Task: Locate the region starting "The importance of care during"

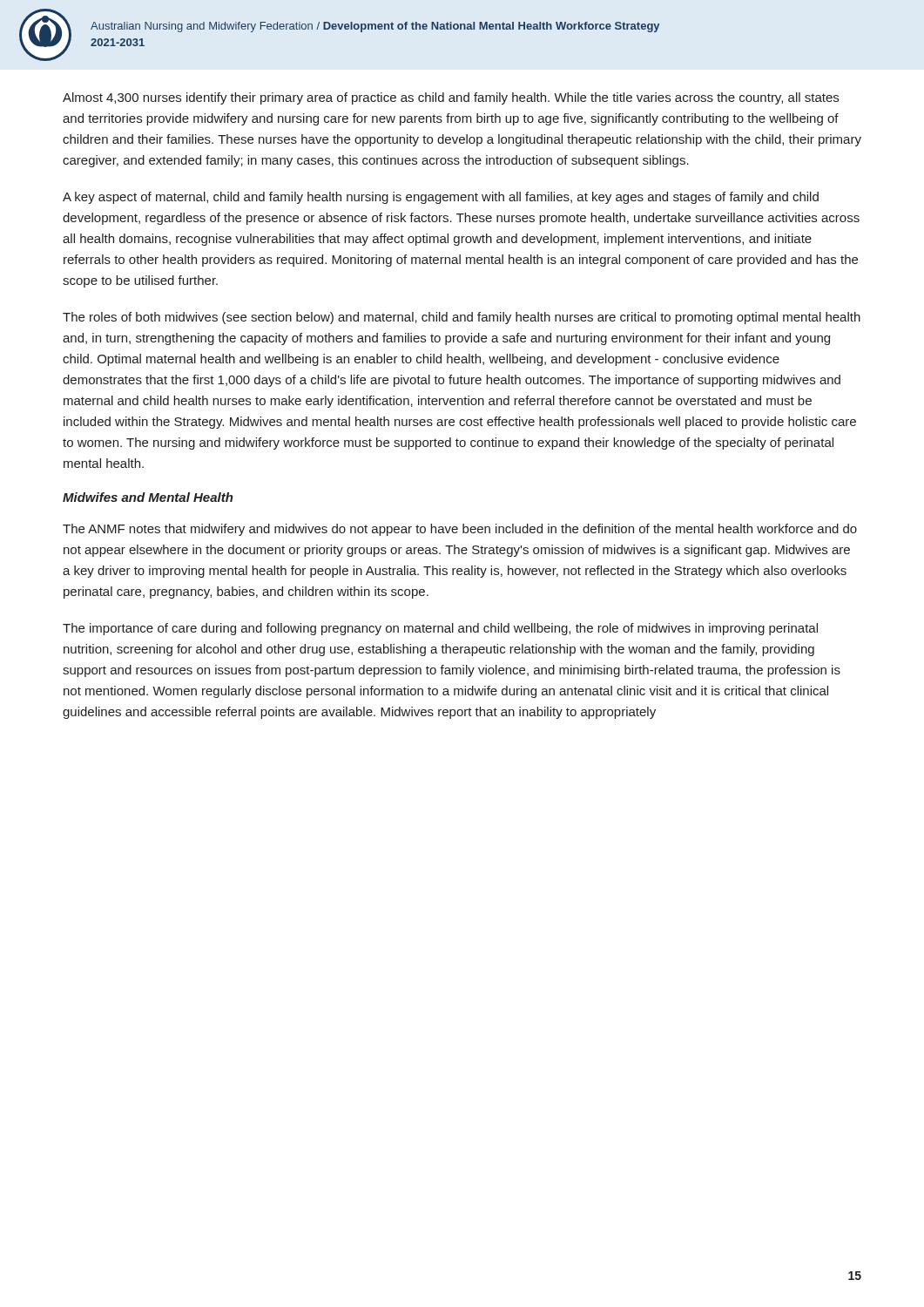Action: click(452, 670)
